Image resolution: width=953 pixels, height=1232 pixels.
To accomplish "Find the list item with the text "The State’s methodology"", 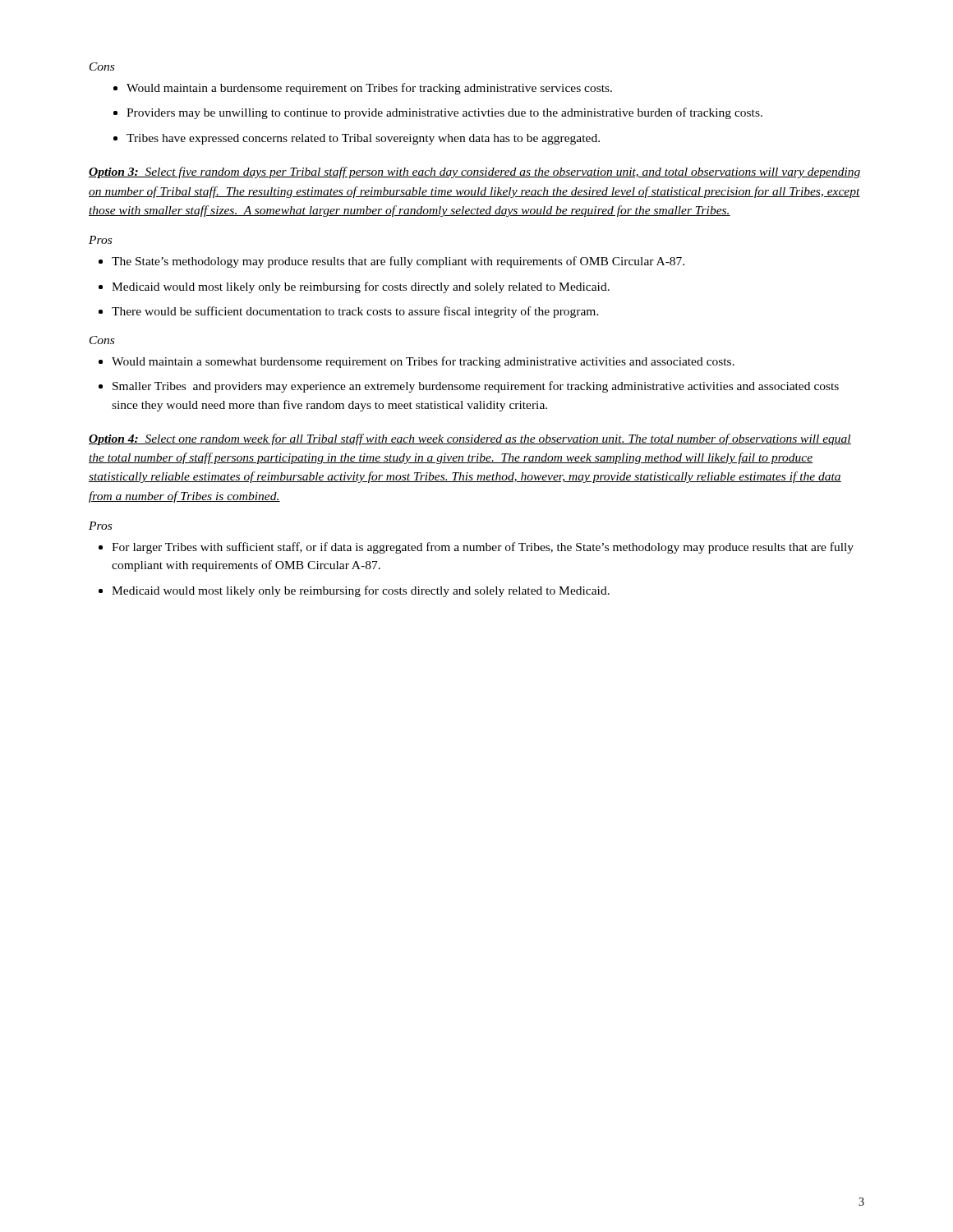I will (x=488, y=262).
